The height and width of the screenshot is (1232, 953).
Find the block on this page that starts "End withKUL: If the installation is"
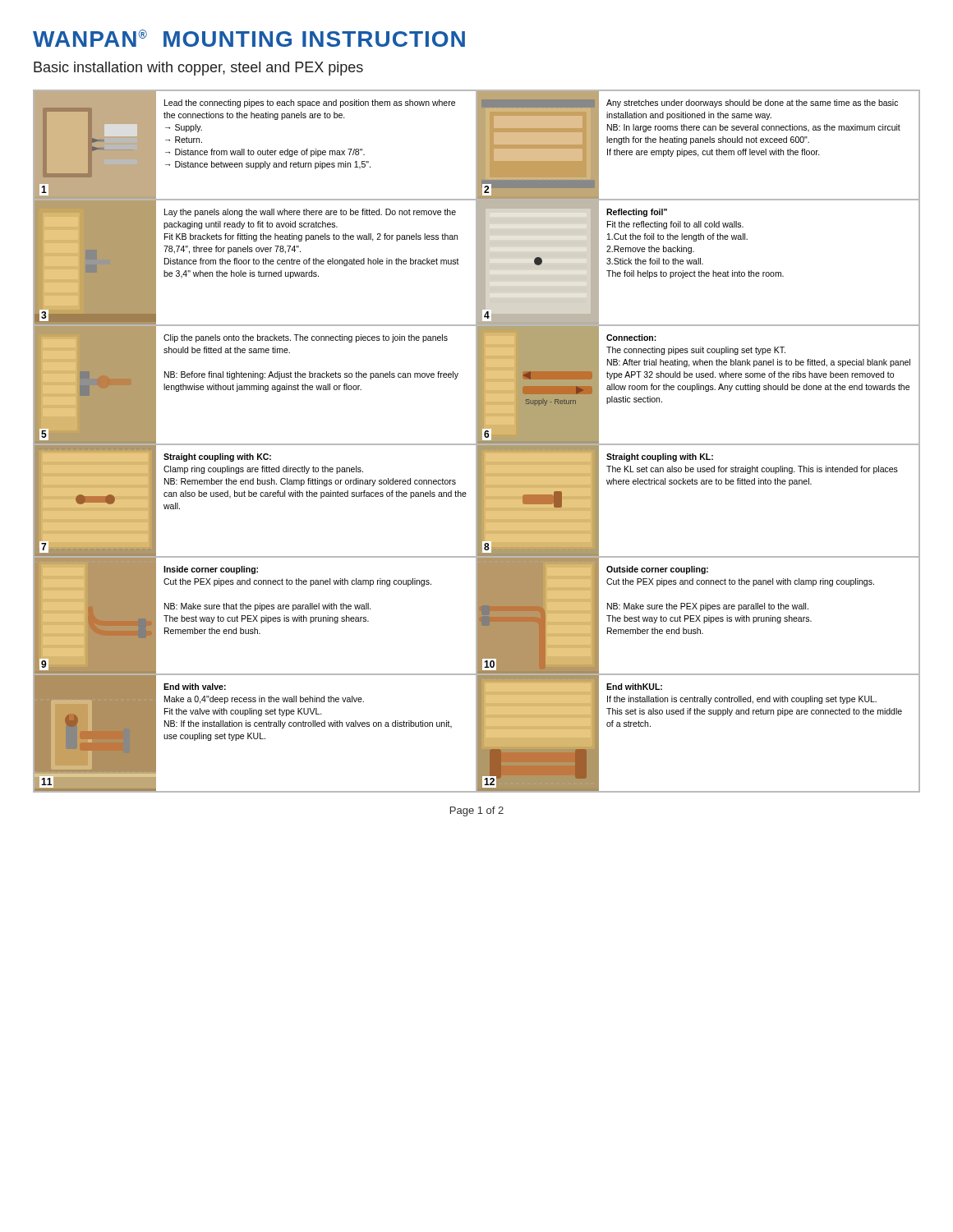click(754, 705)
